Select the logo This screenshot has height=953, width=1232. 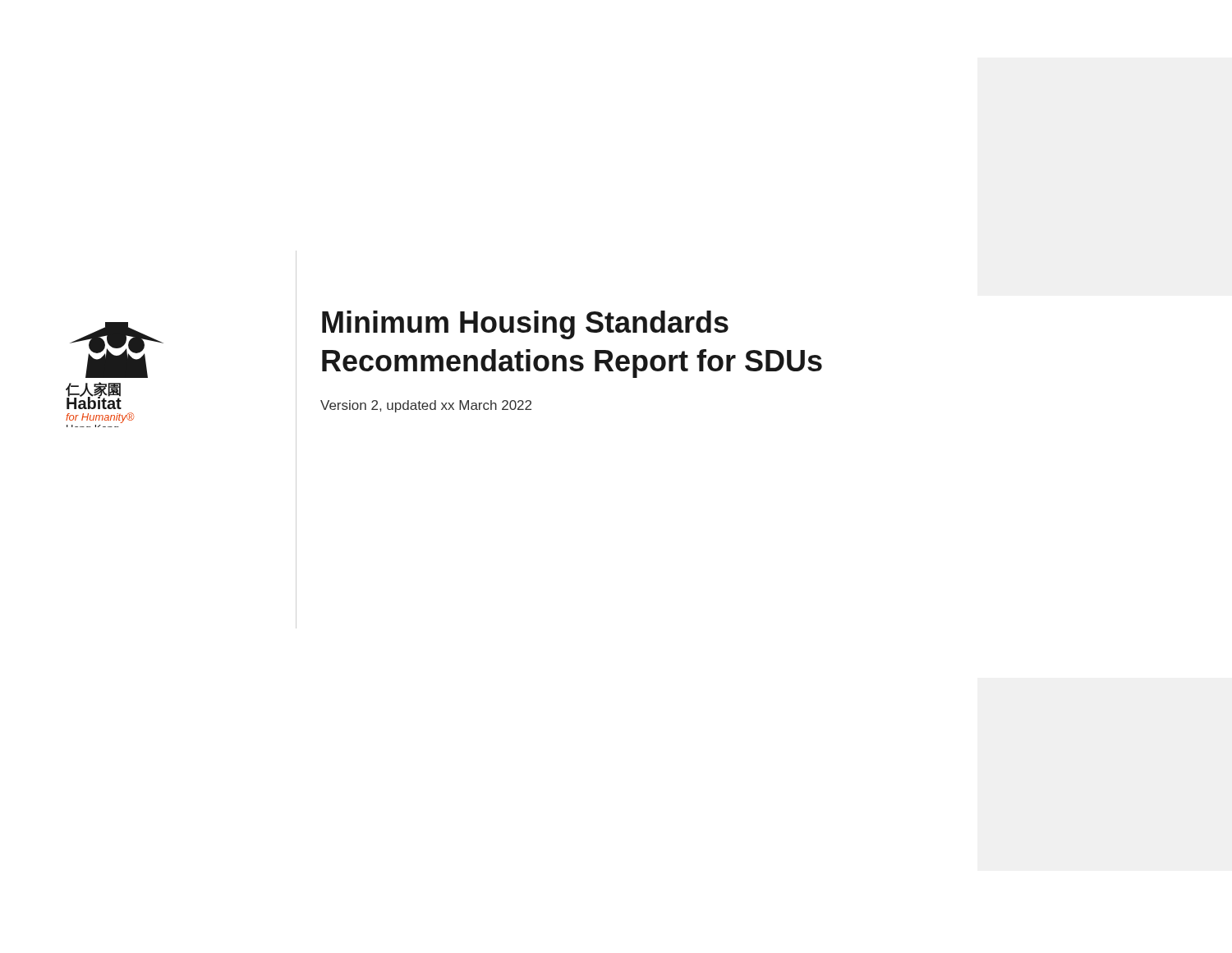(168, 375)
